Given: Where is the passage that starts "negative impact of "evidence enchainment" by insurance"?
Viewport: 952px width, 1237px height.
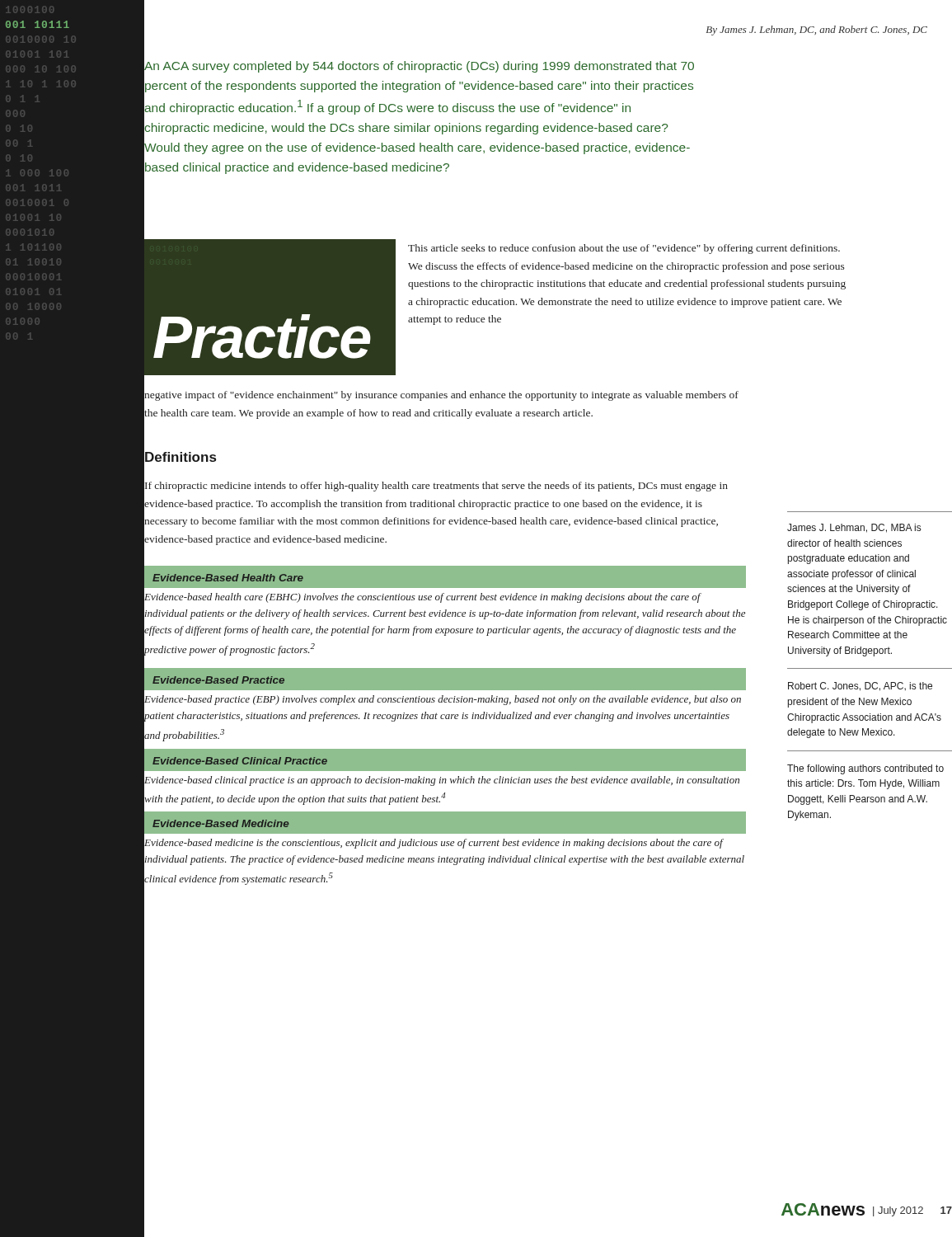Looking at the screenshot, I should point(441,404).
